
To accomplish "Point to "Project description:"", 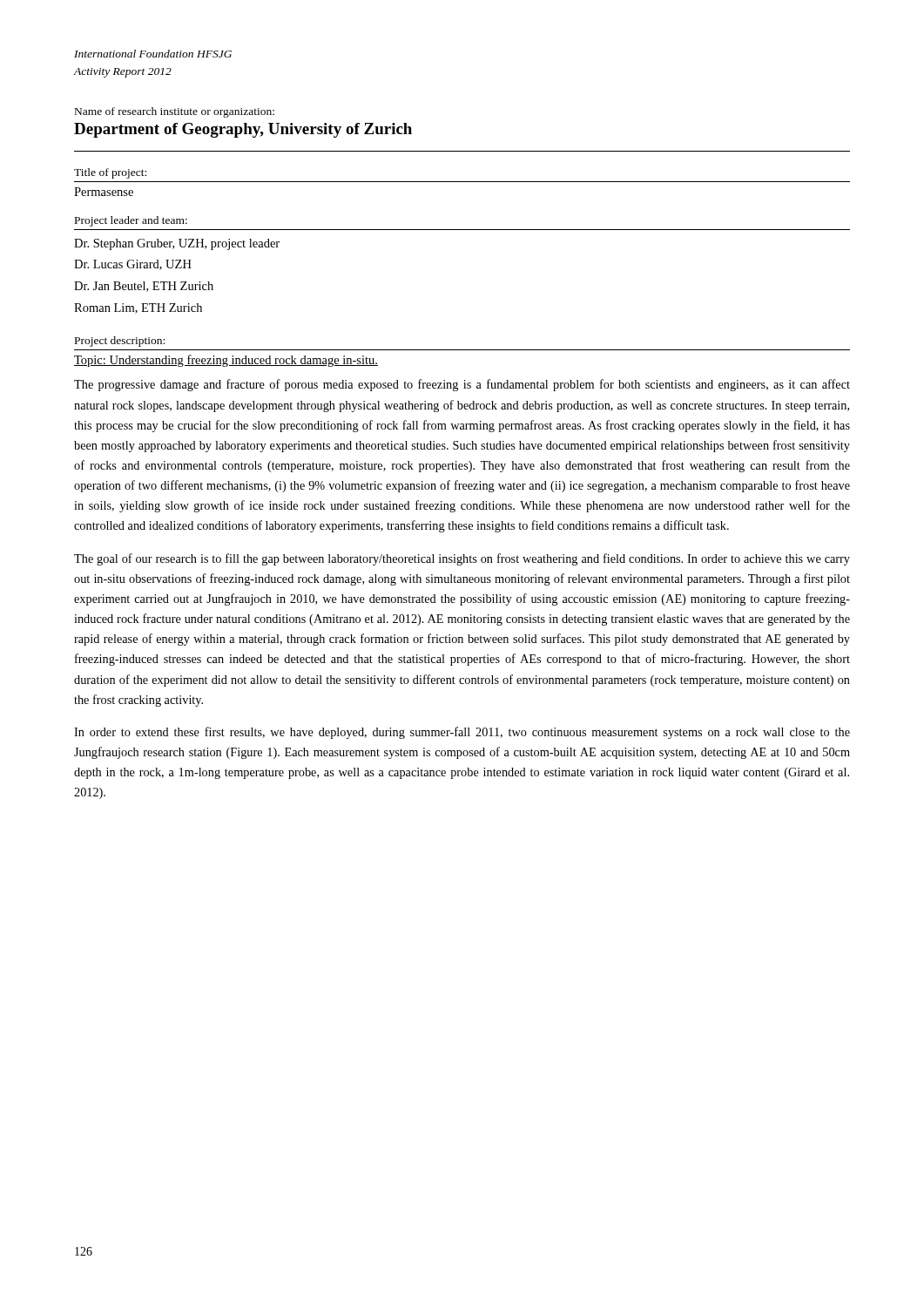I will click(120, 341).
